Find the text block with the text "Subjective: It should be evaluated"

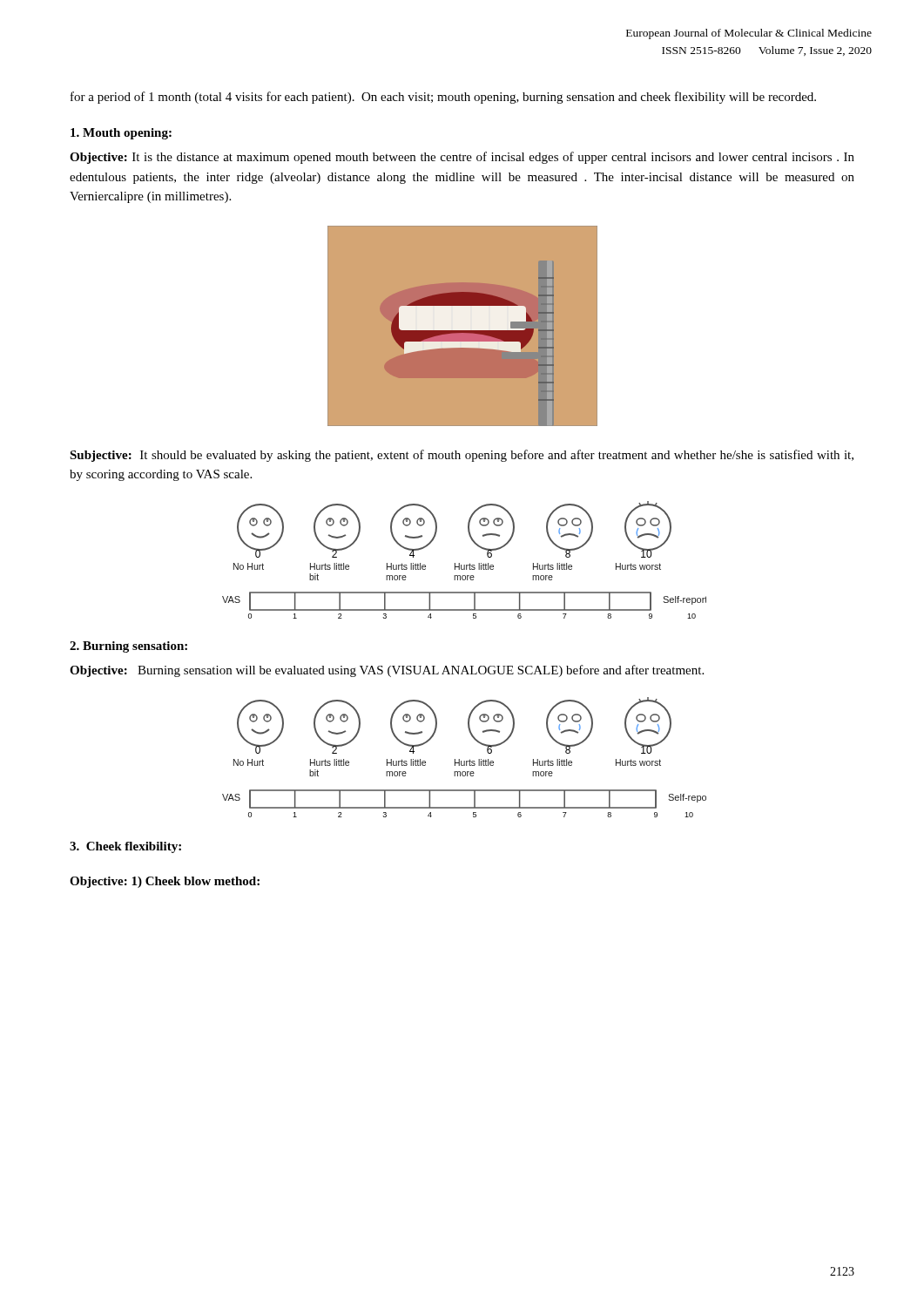[462, 464]
